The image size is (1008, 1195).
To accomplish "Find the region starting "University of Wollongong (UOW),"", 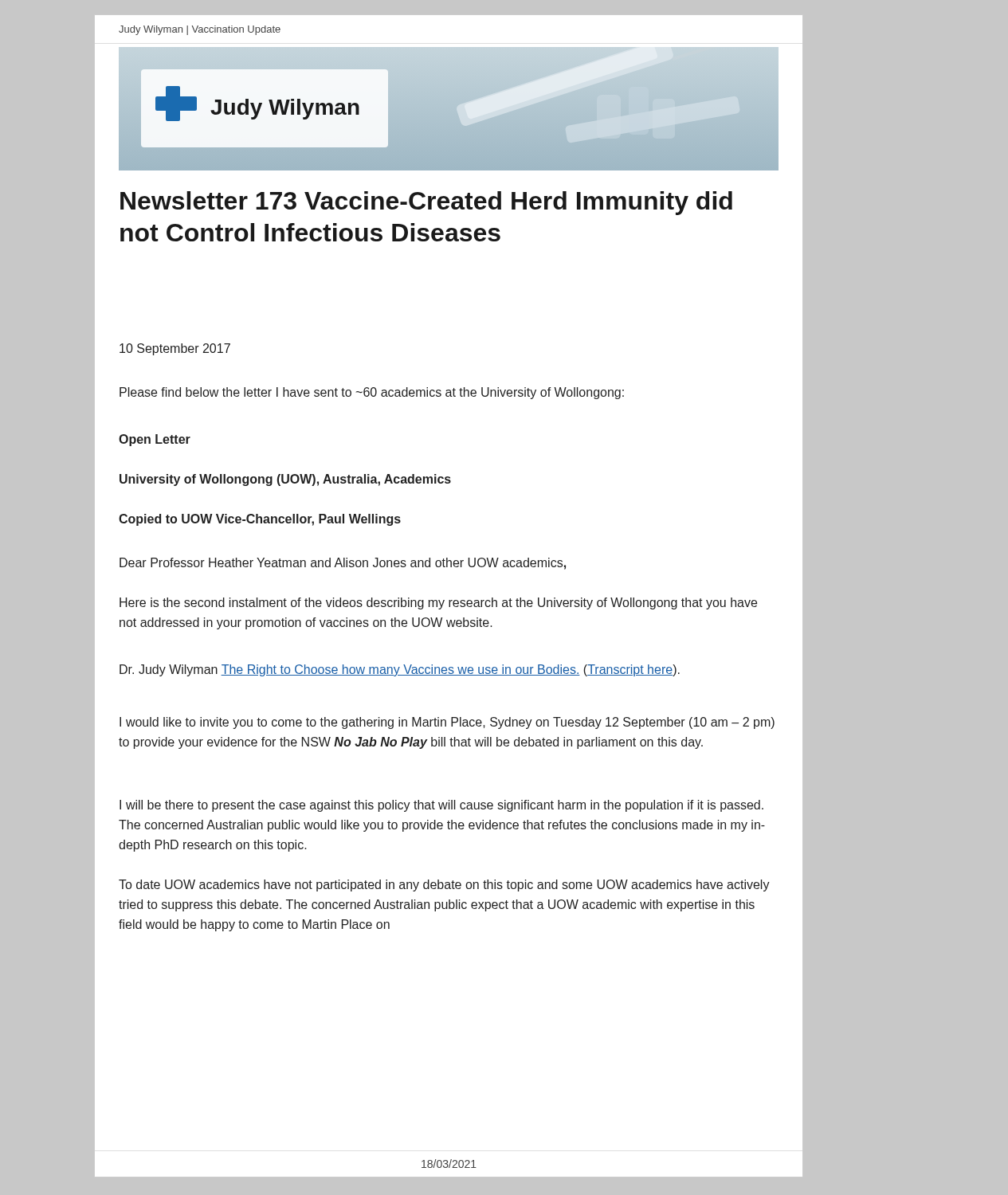I will point(285,479).
